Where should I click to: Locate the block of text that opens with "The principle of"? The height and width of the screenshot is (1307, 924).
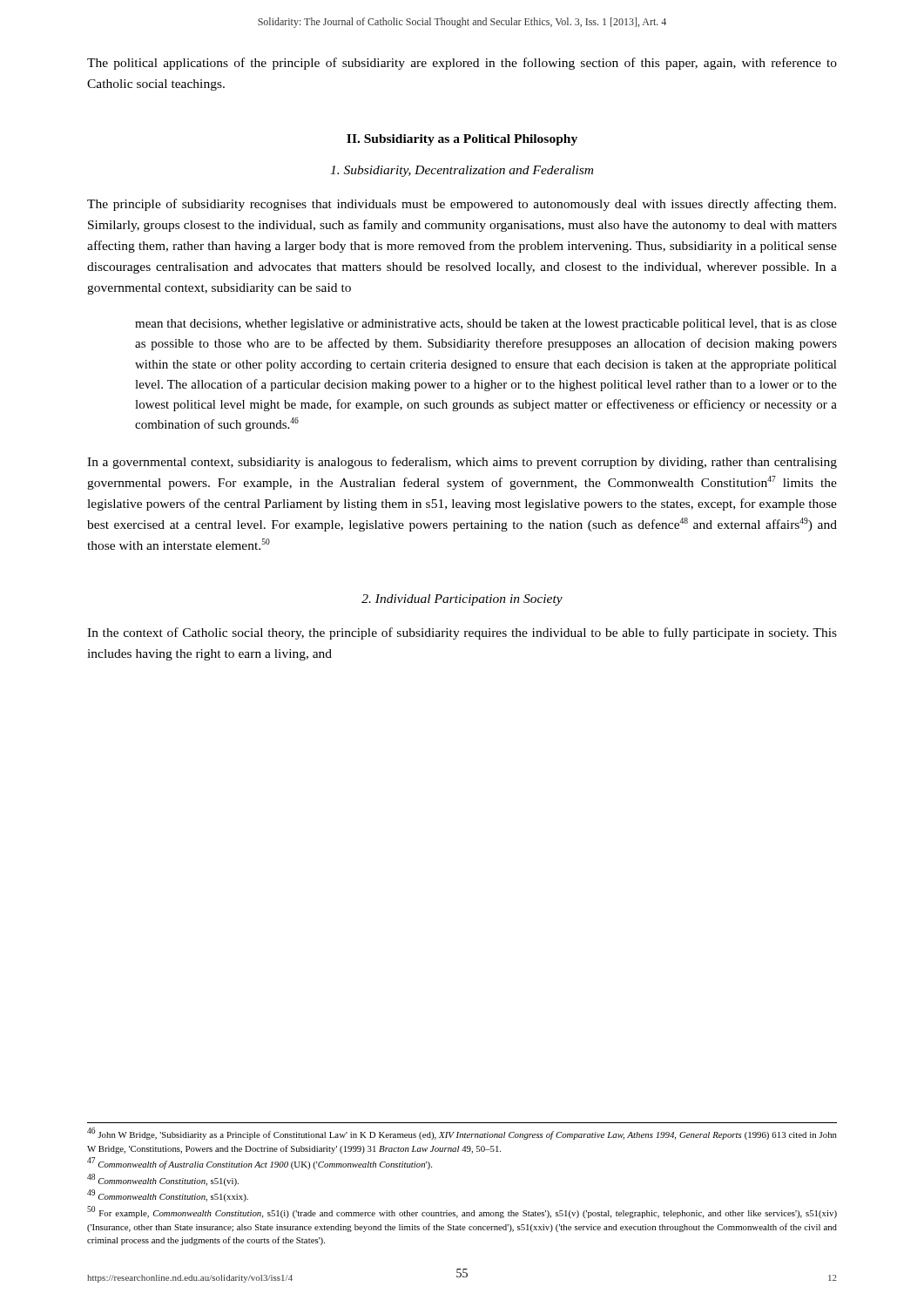point(462,245)
